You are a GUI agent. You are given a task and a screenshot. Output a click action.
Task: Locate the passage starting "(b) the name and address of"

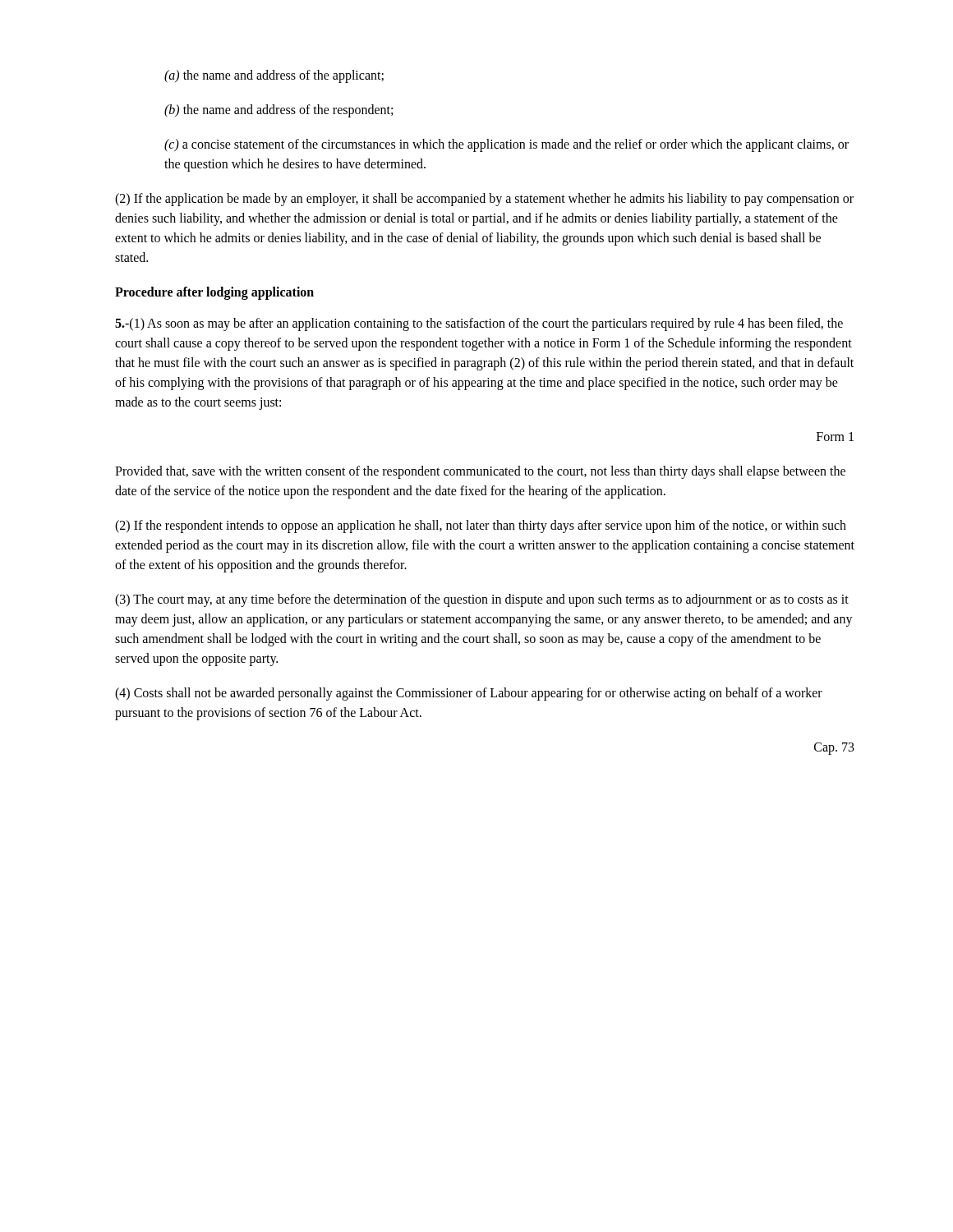(x=279, y=110)
